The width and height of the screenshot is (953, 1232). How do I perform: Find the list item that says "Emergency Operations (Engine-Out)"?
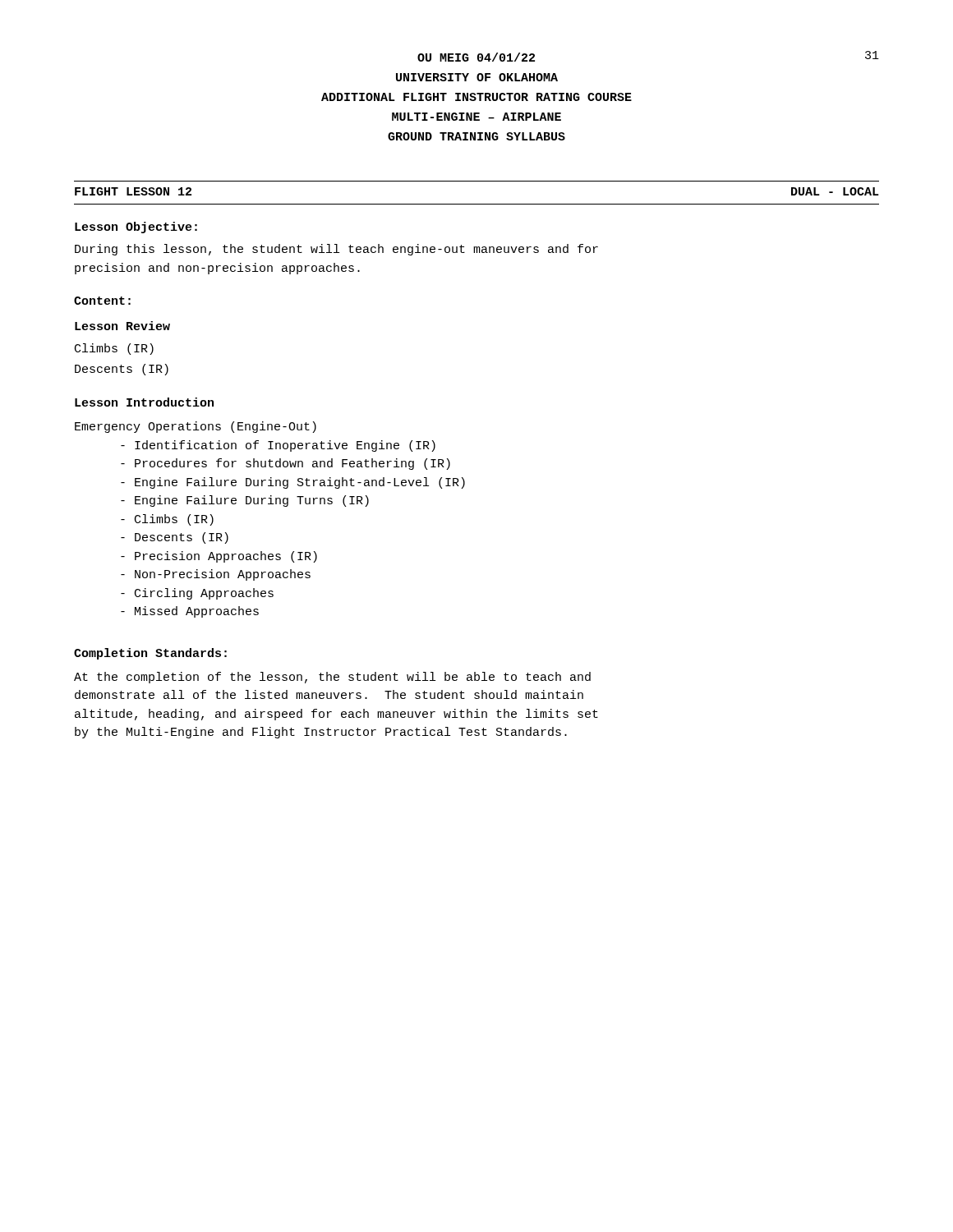pyautogui.click(x=196, y=428)
